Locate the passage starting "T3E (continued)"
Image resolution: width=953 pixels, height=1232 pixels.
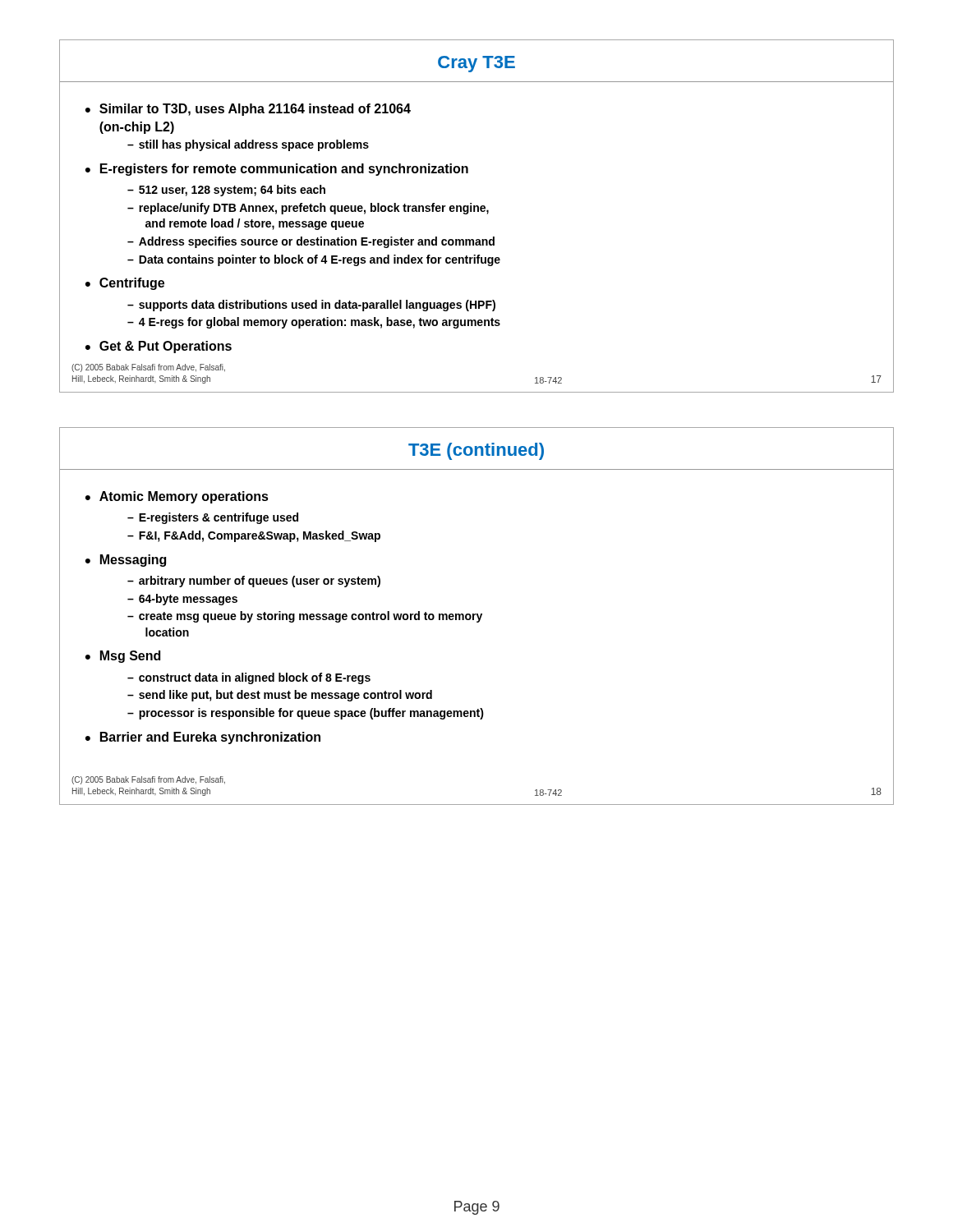pos(476,450)
